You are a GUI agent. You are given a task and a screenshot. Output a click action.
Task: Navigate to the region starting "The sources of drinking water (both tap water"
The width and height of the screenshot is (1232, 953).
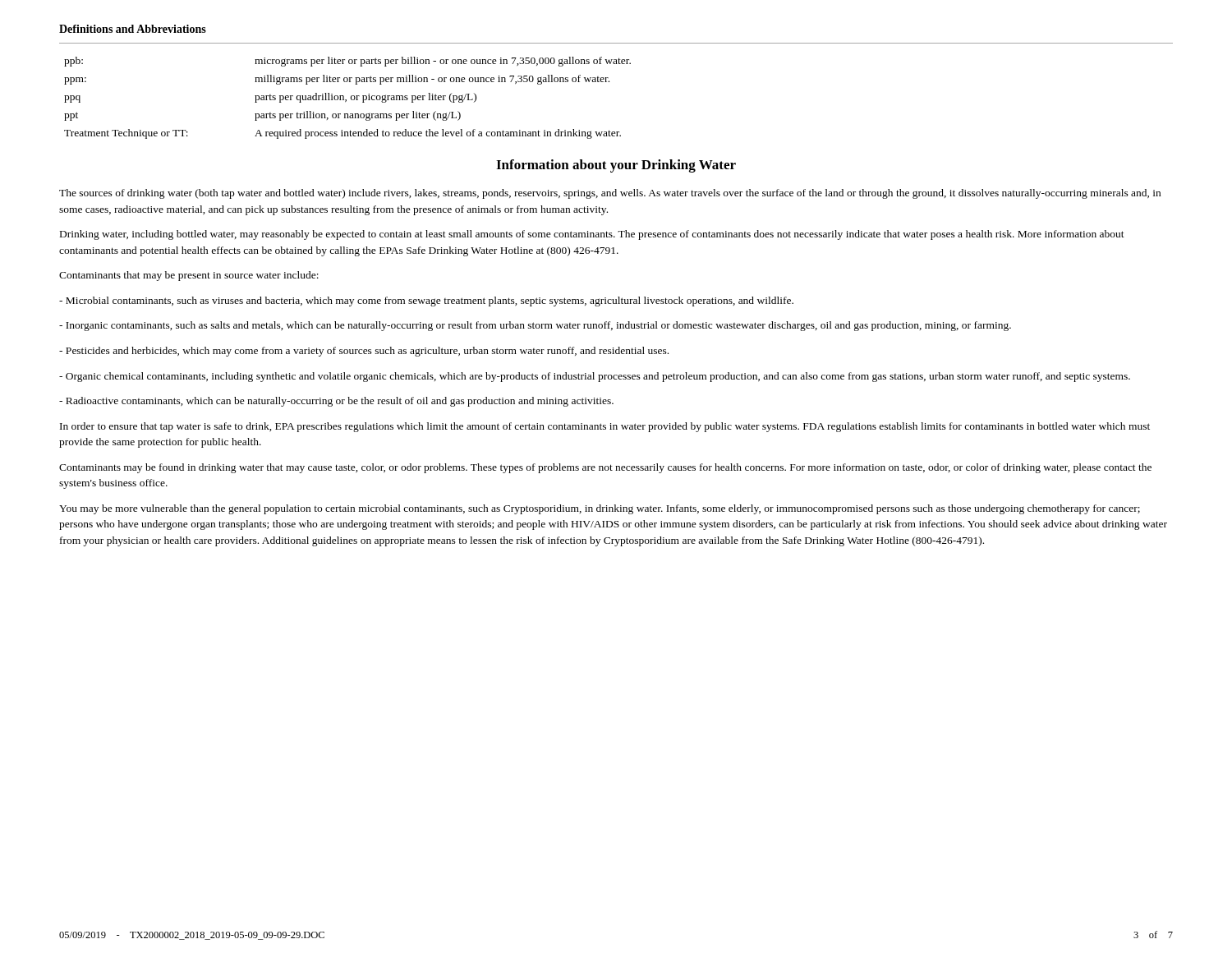pos(610,201)
